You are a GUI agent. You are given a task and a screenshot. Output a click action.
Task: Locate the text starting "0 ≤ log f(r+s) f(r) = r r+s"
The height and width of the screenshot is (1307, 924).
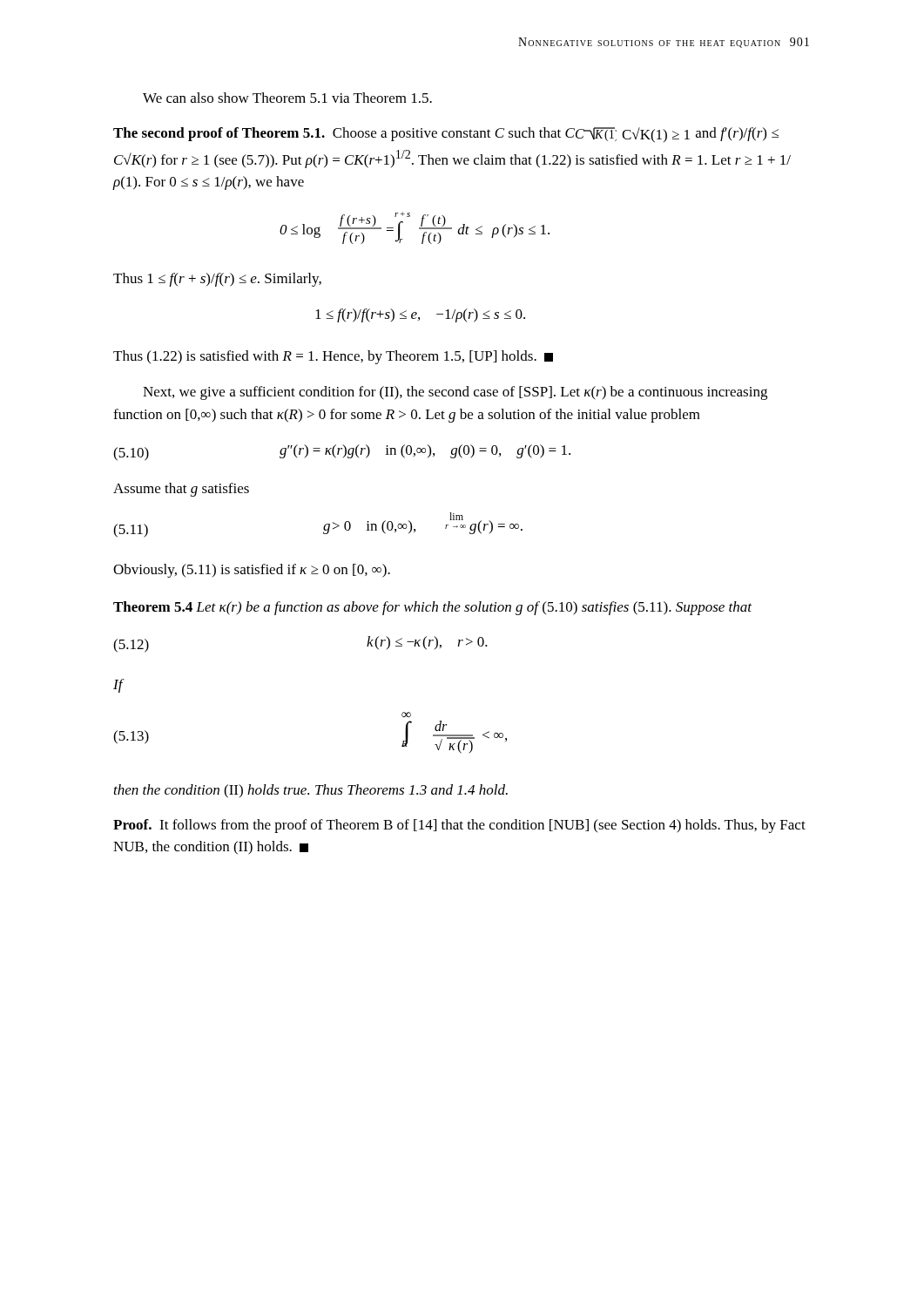462,228
